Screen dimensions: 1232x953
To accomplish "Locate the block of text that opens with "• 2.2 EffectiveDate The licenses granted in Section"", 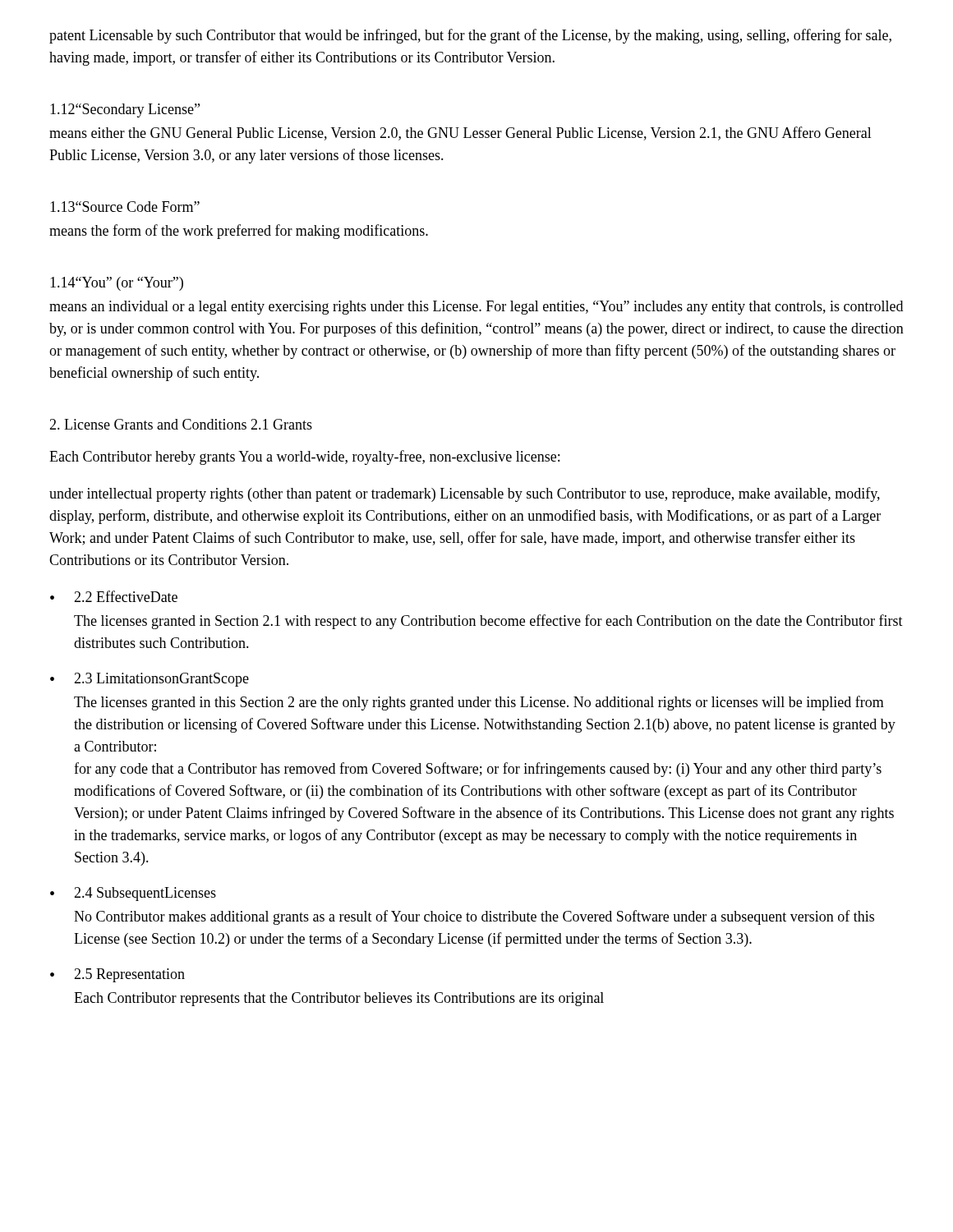I will coord(476,620).
